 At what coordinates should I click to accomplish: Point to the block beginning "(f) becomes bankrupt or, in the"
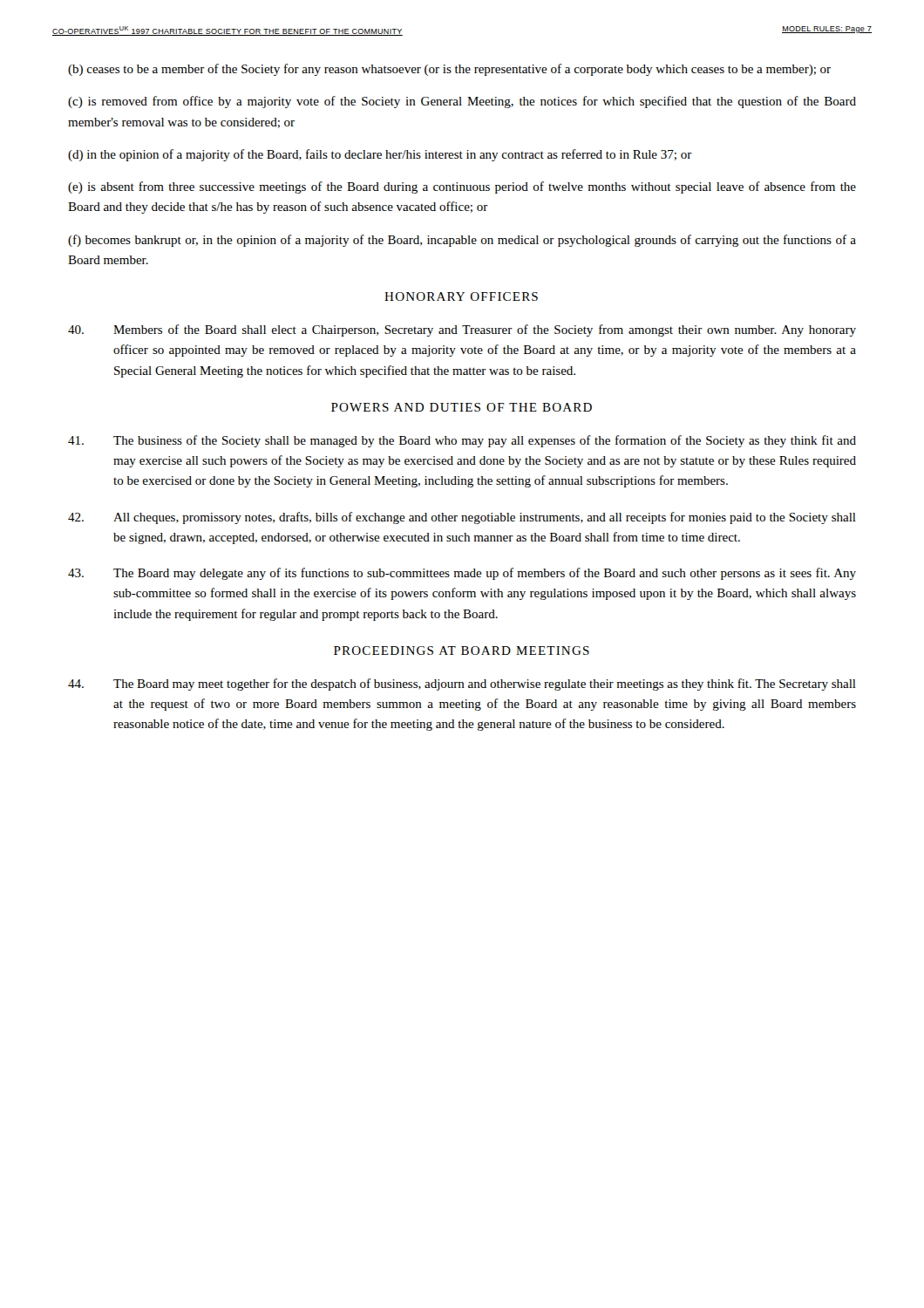tap(462, 250)
